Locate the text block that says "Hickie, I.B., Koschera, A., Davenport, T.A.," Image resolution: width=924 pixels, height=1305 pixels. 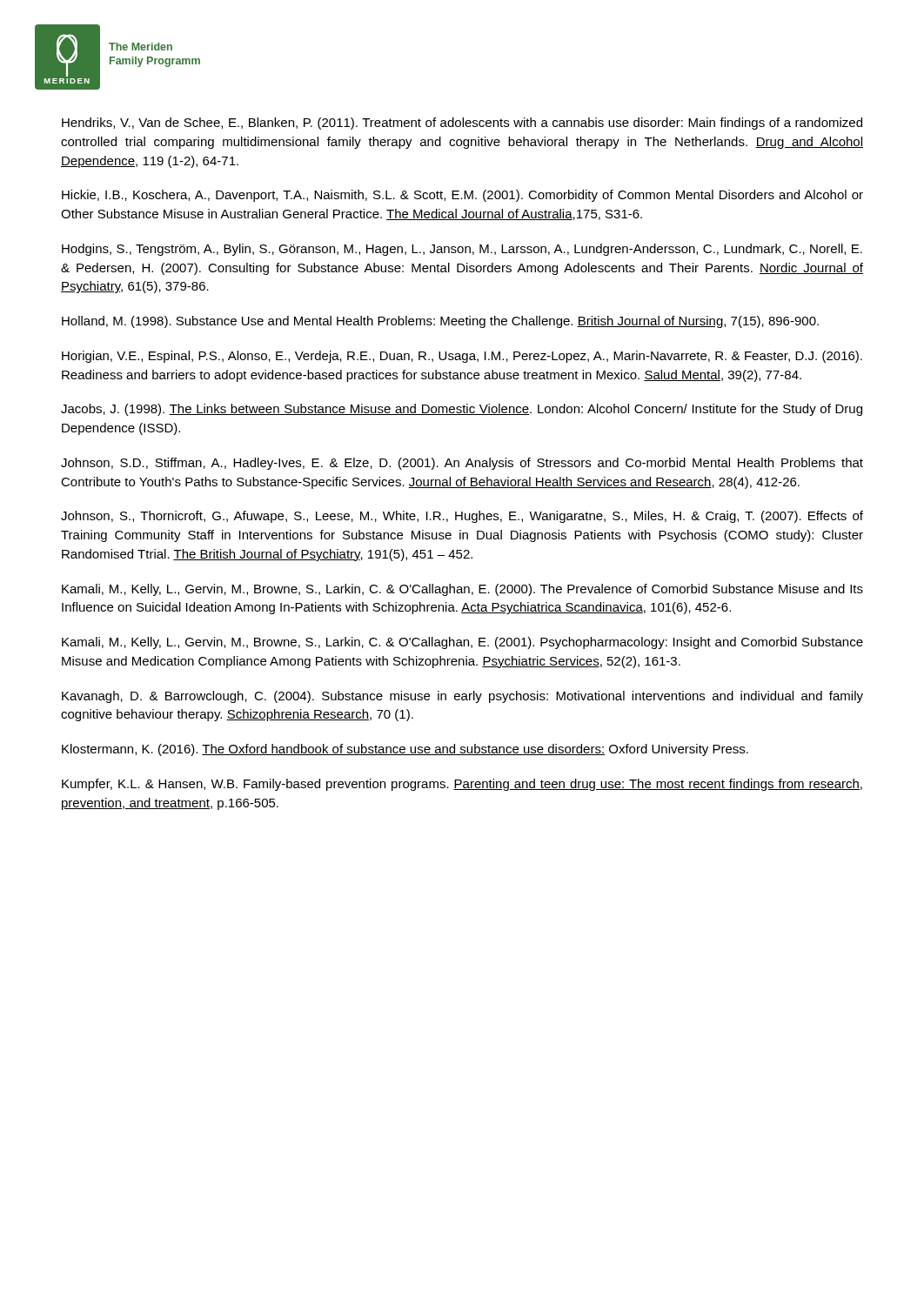462,204
